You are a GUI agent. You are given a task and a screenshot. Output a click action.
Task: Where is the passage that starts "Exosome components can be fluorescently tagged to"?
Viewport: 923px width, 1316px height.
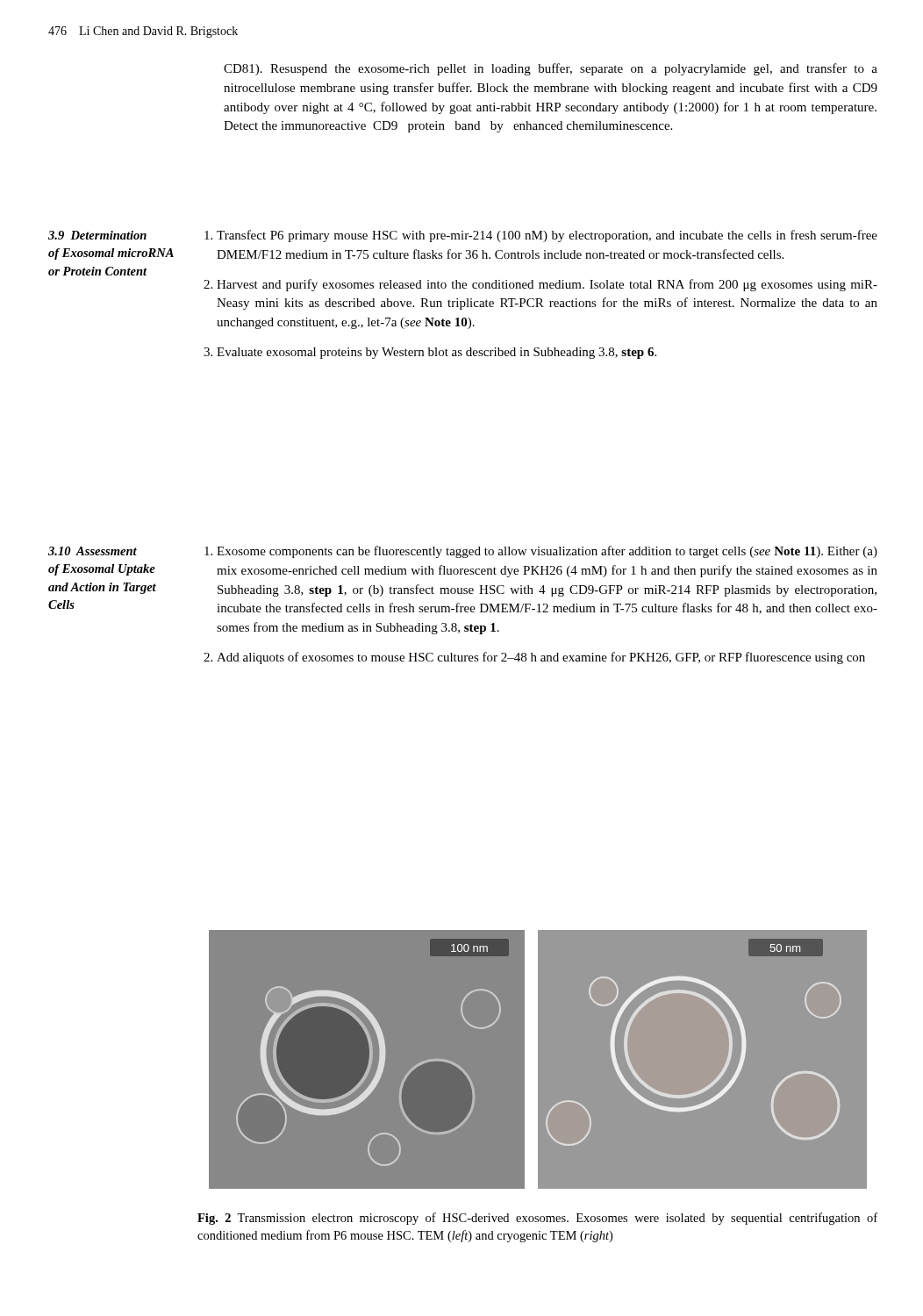click(547, 590)
